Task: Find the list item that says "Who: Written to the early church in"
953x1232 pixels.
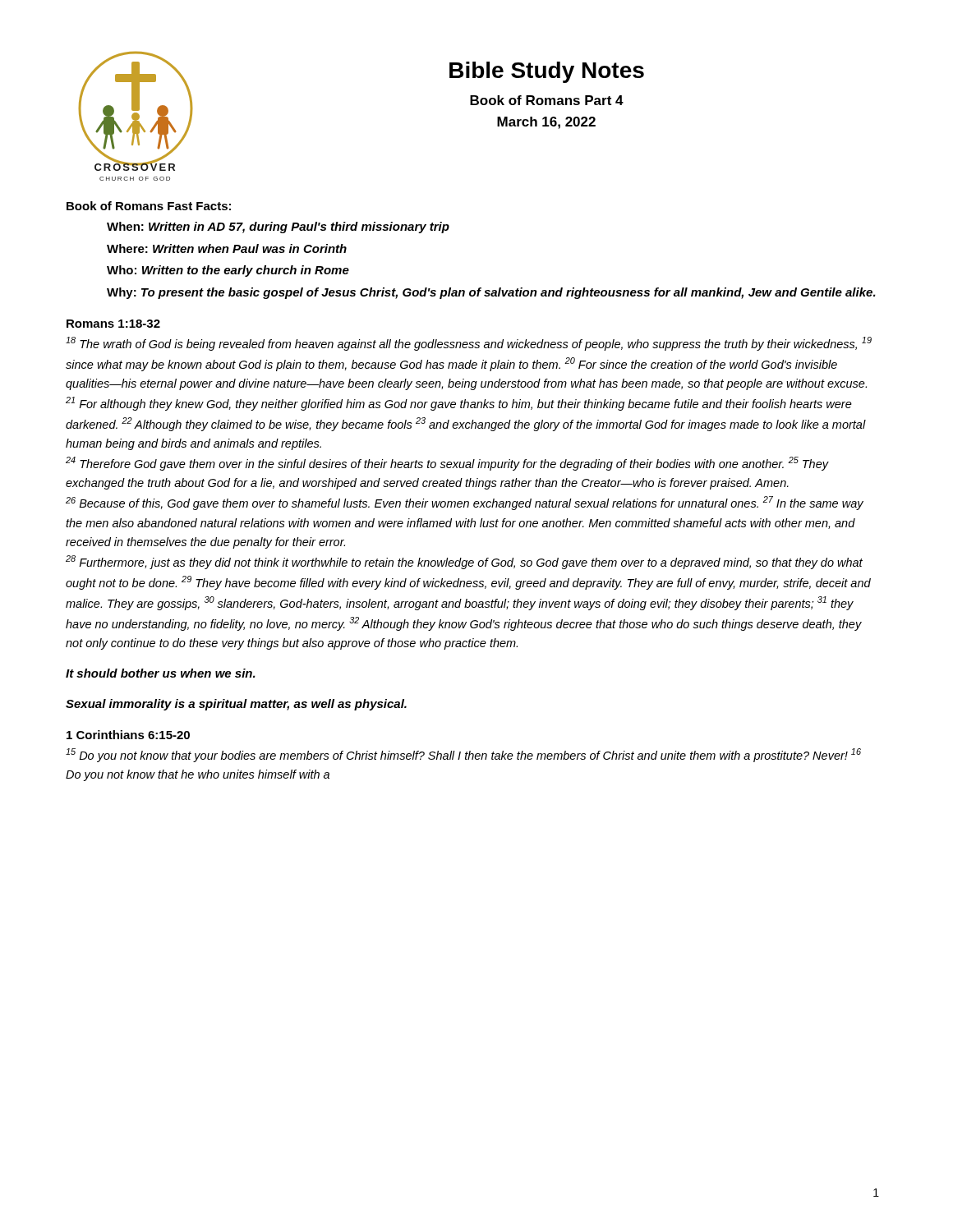Action: 228,270
